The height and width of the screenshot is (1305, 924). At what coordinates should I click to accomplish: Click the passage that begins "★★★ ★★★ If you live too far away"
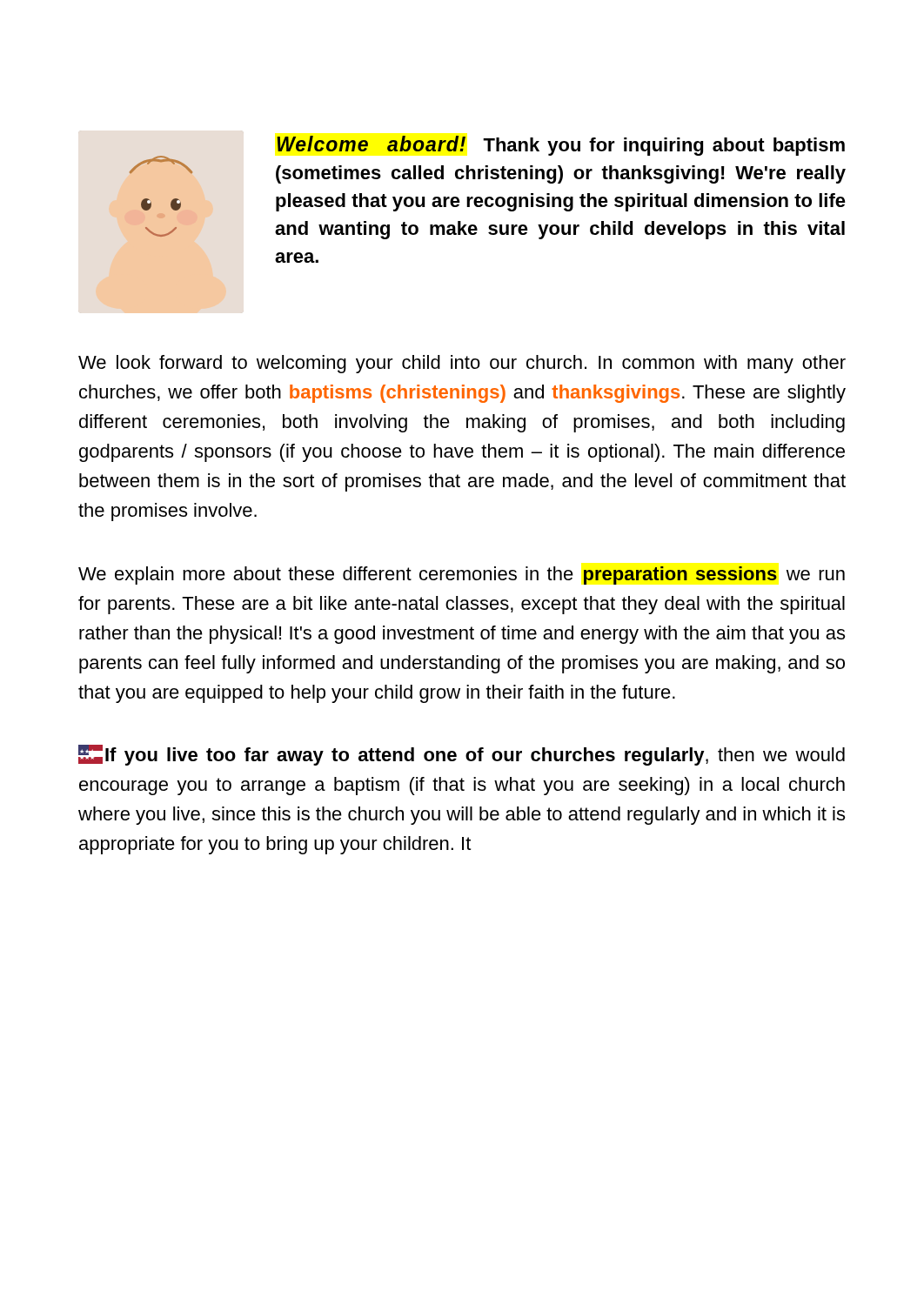(x=462, y=799)
